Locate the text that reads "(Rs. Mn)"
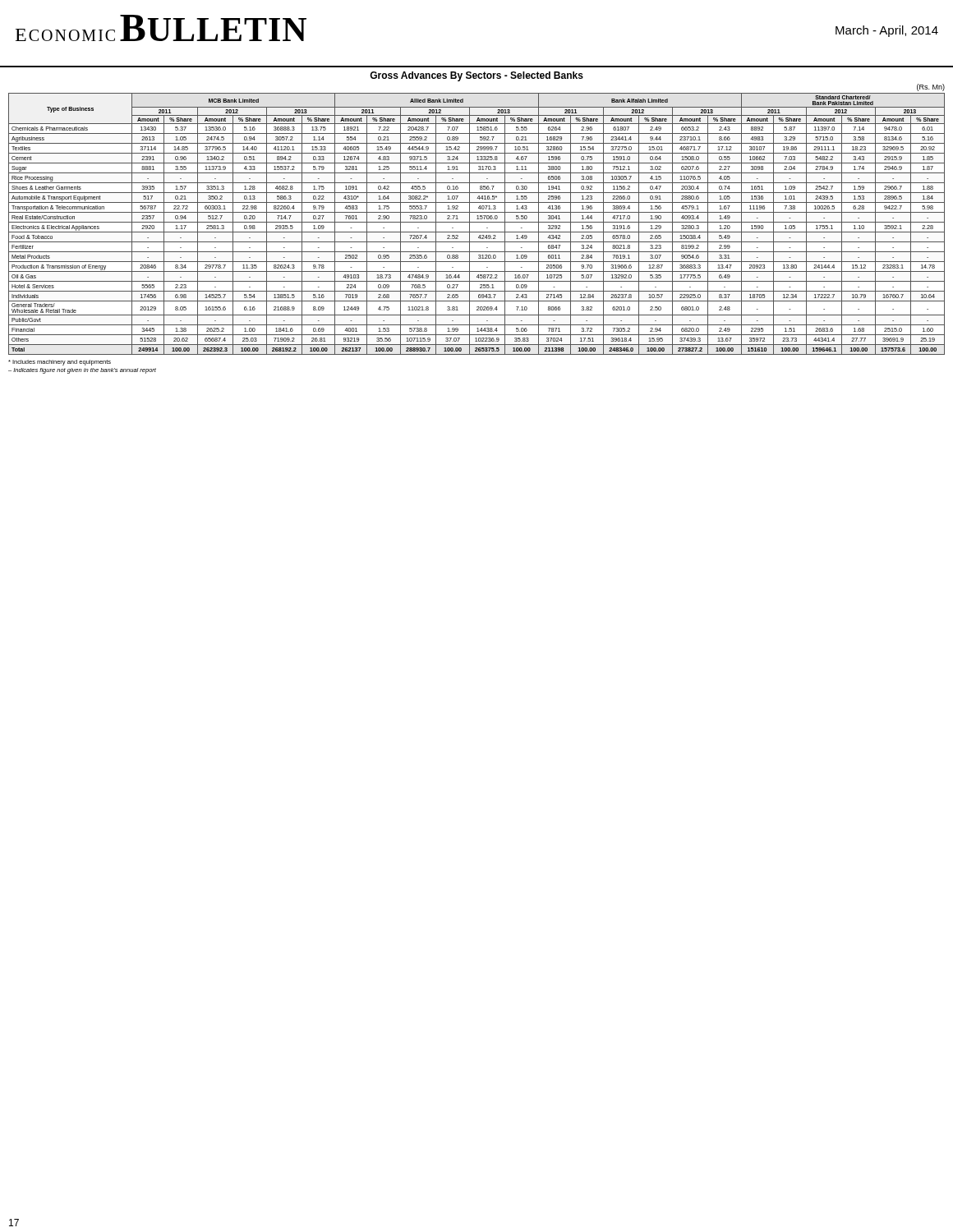Viewport: 953px width, 1232px height. click(x=931, y=87)
